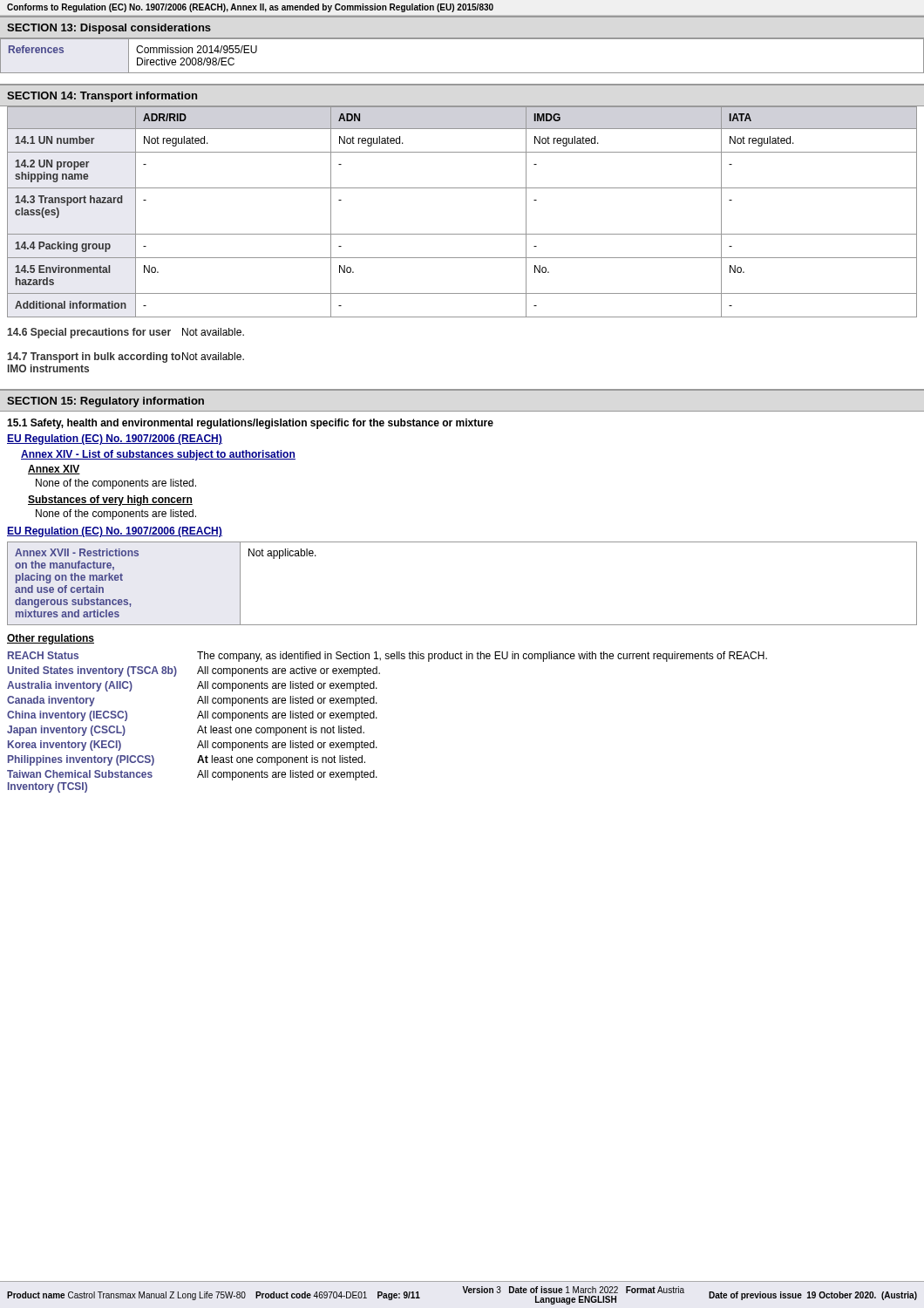Point to the region starting "Substances of very high"
This screenshot has height=1308, width=924.
point(110,500)
